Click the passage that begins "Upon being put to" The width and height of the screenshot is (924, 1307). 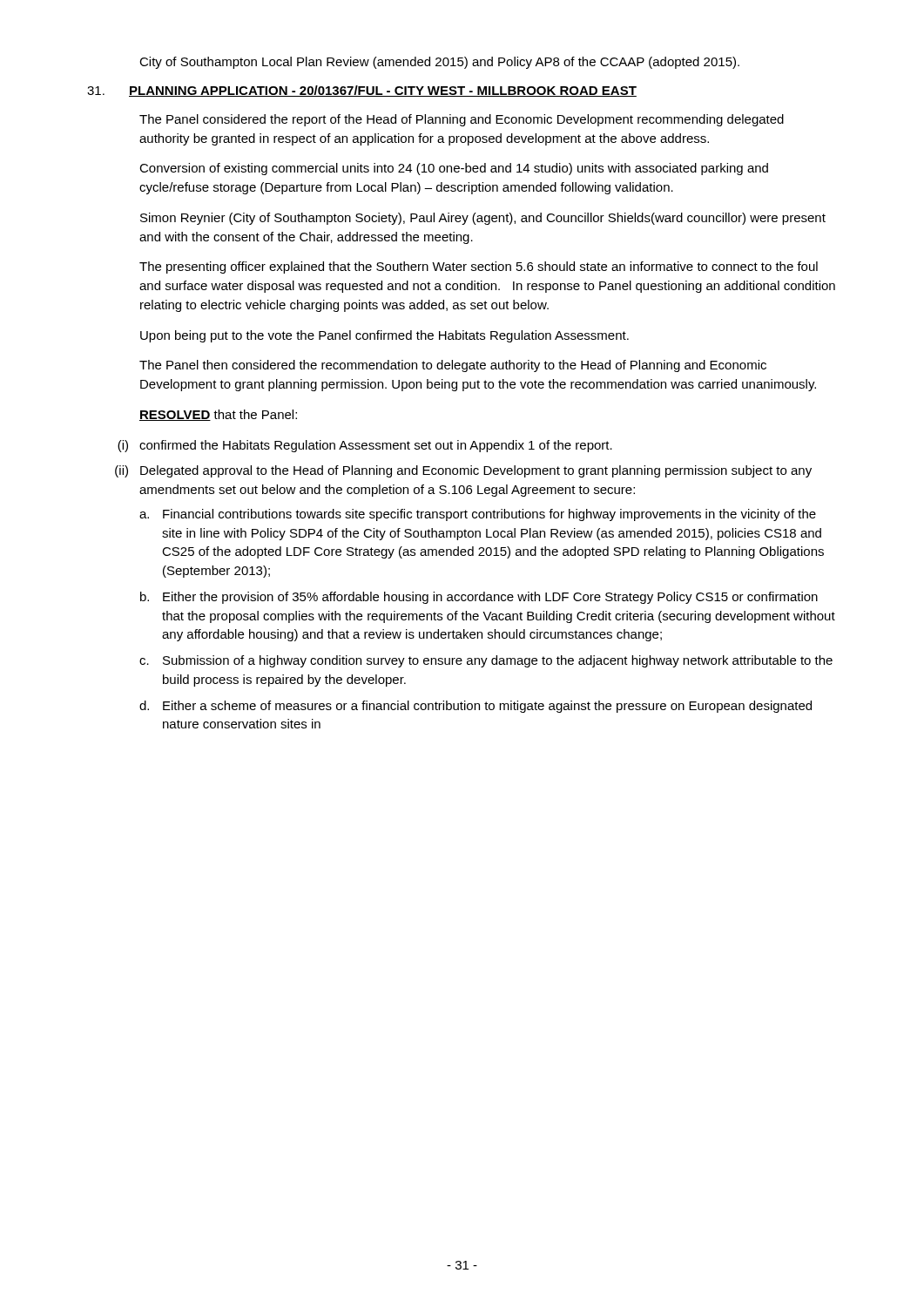coord(488,335)
